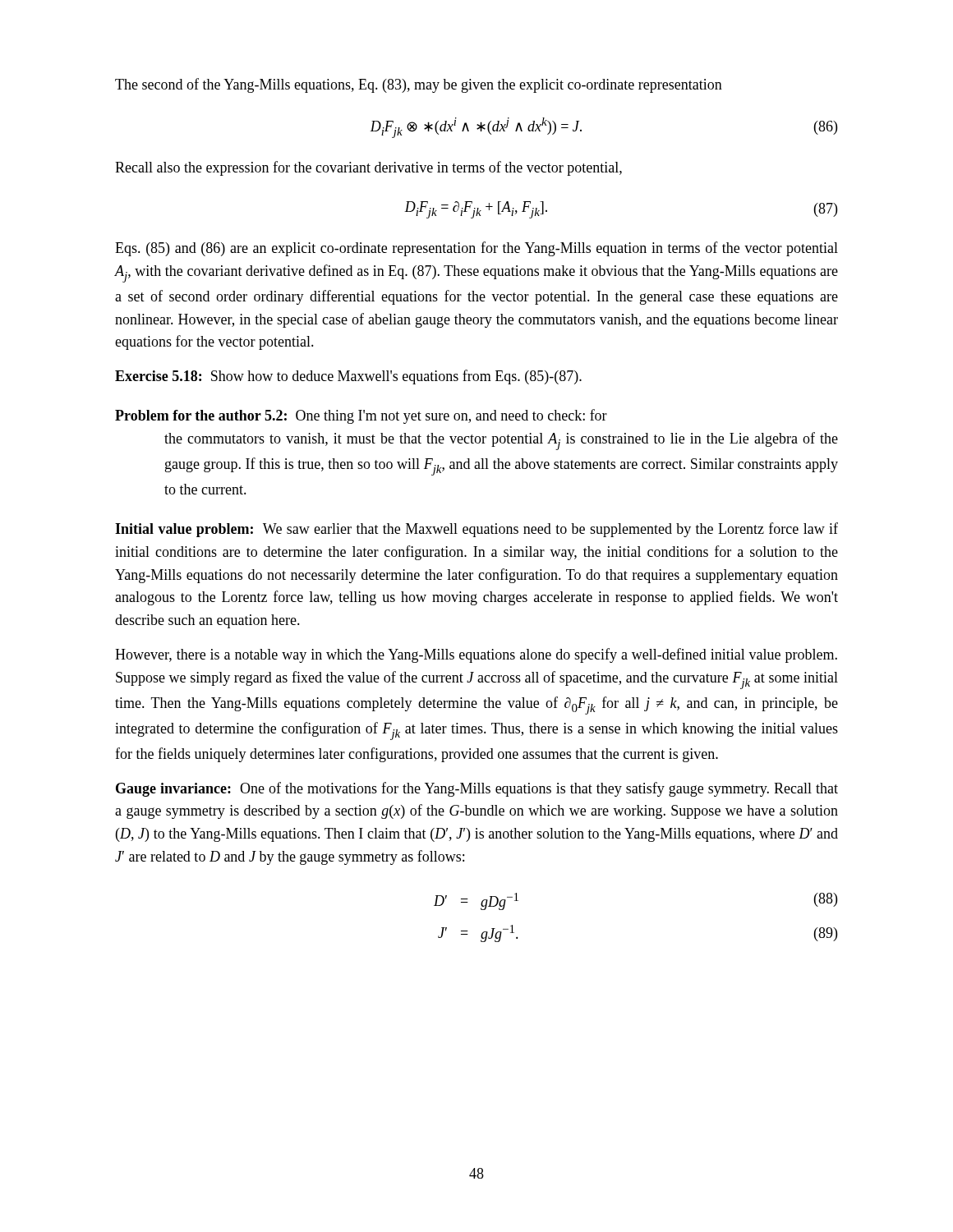953x1232 pixels.
Task: Find the block on this page that starts "The second of the Yang-Mills equations, Eq. (83),"
Action: point(476,85)
